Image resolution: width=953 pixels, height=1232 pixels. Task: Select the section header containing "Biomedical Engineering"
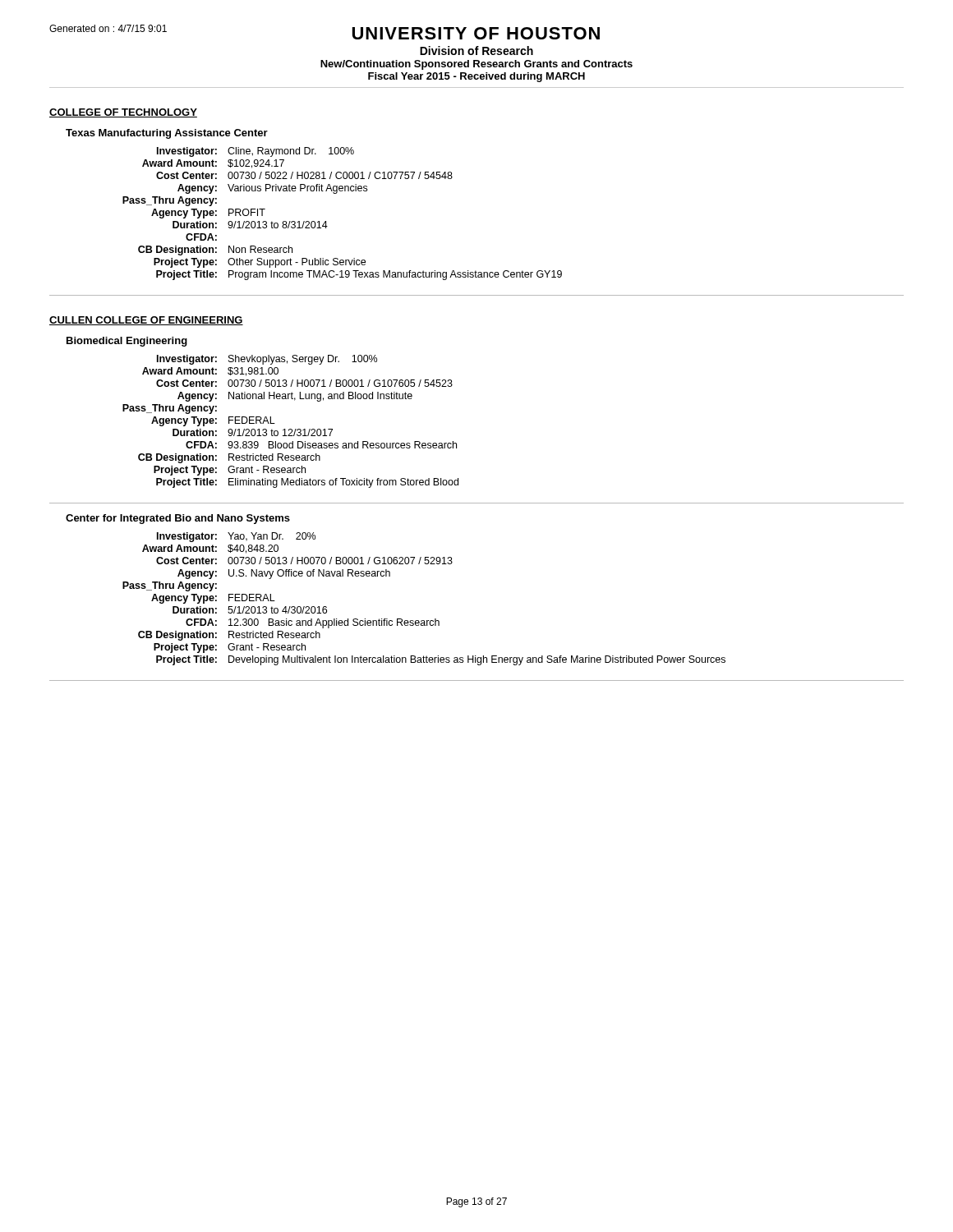[x=127, y=340]
